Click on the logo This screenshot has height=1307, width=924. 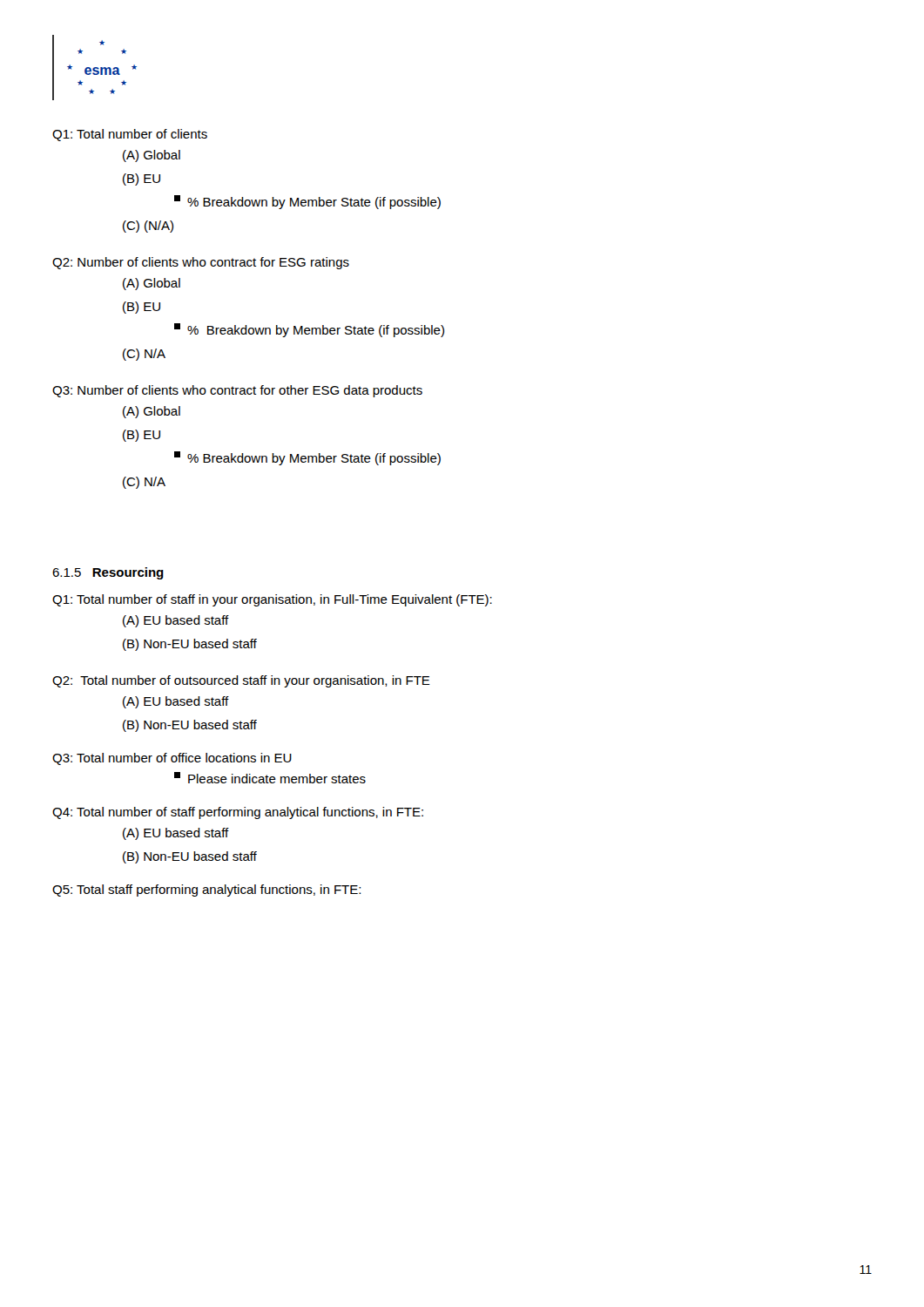(98, 69)
